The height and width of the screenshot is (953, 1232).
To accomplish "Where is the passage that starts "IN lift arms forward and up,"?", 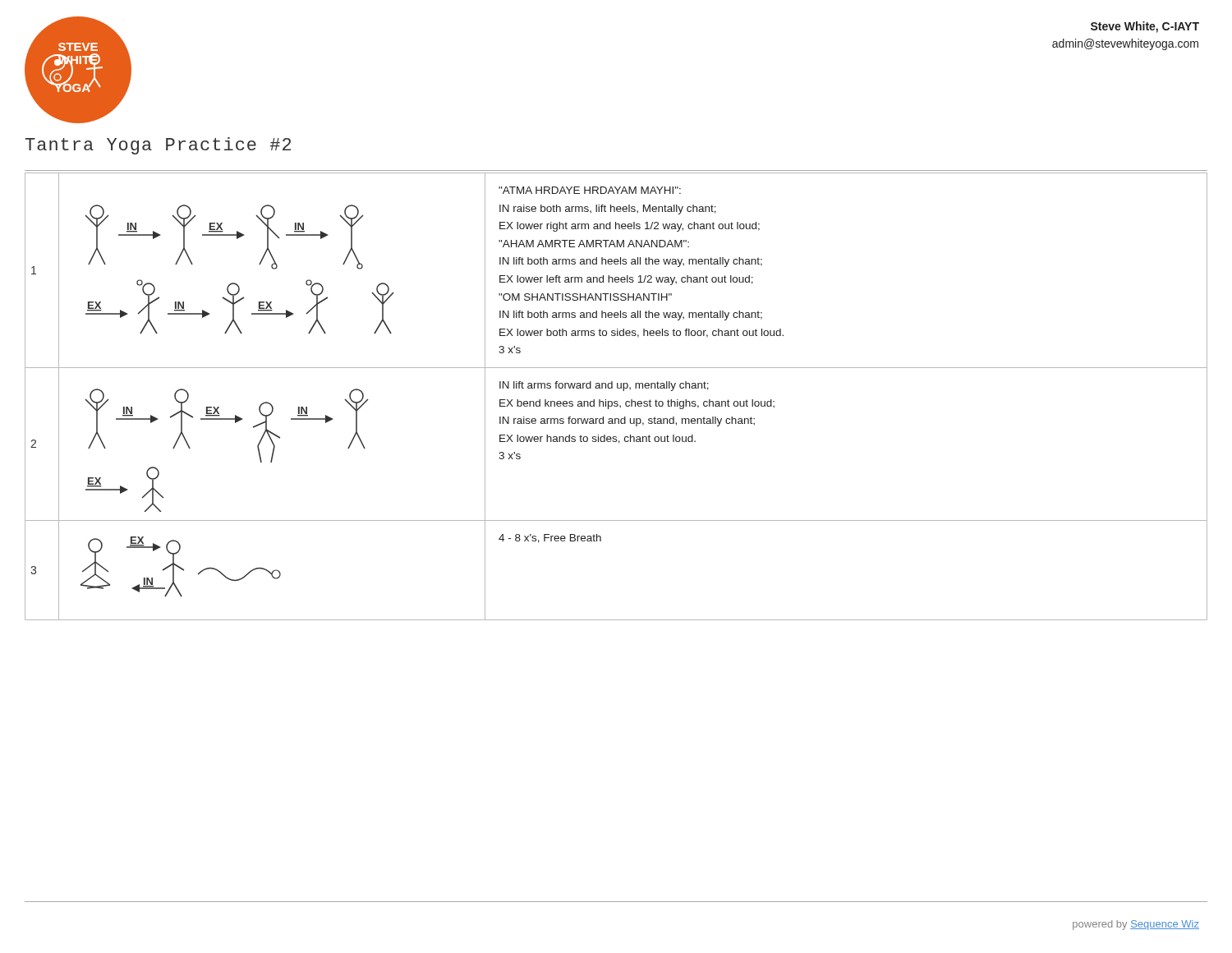I will click(x=637, y=420).
